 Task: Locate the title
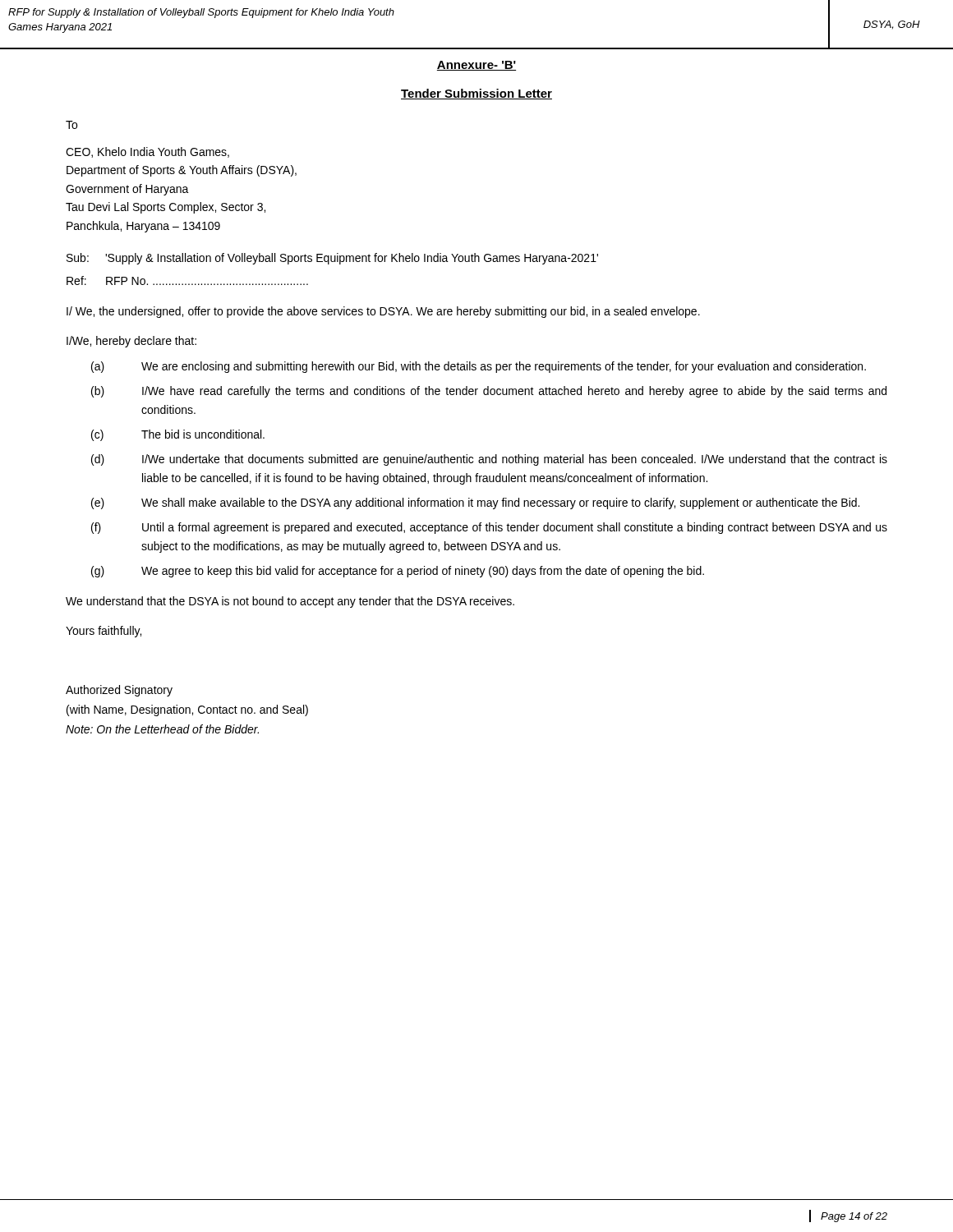pyautogui.click(x=476, y=64)
